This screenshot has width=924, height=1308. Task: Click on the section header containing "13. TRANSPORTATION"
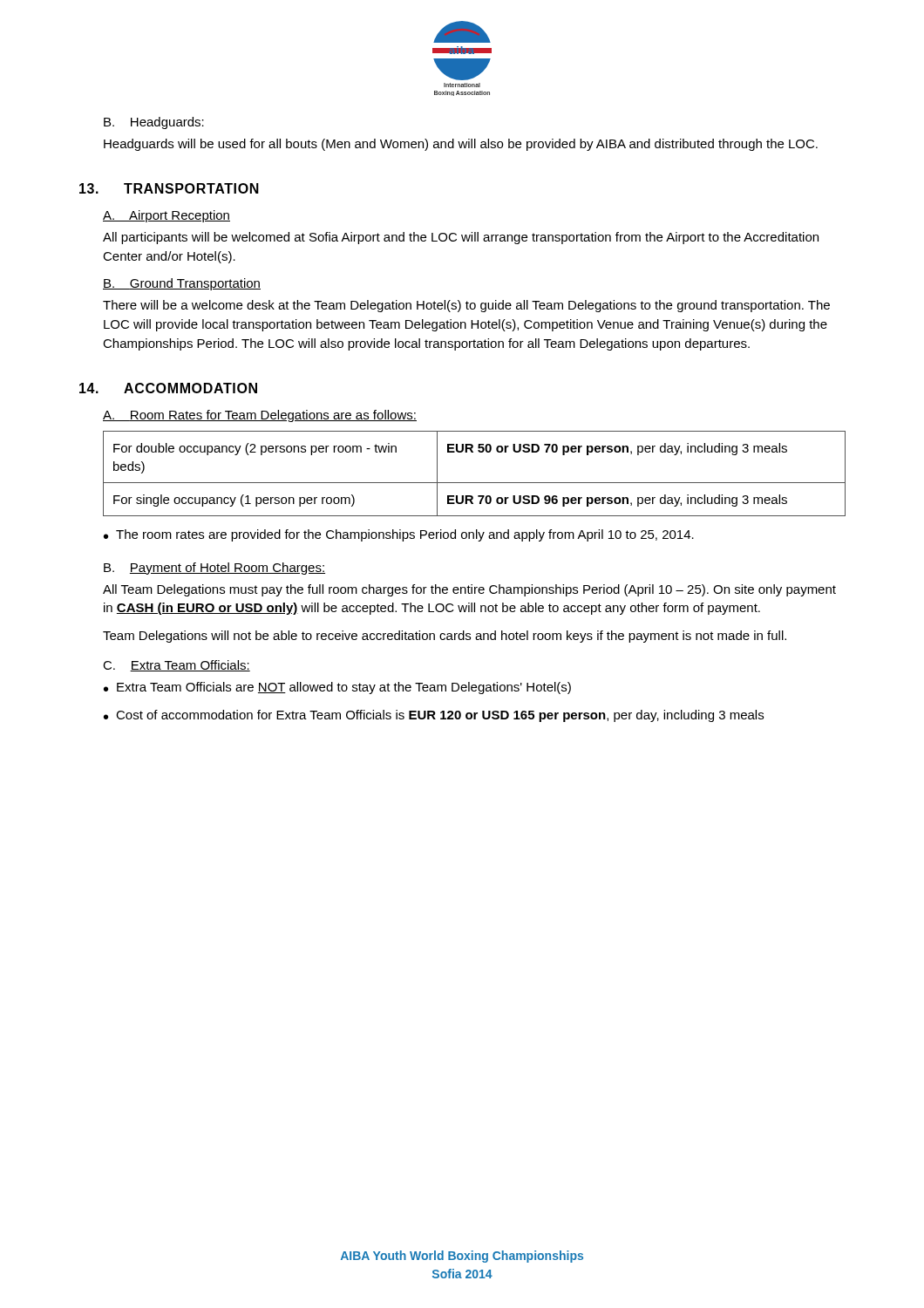[169, 189]
